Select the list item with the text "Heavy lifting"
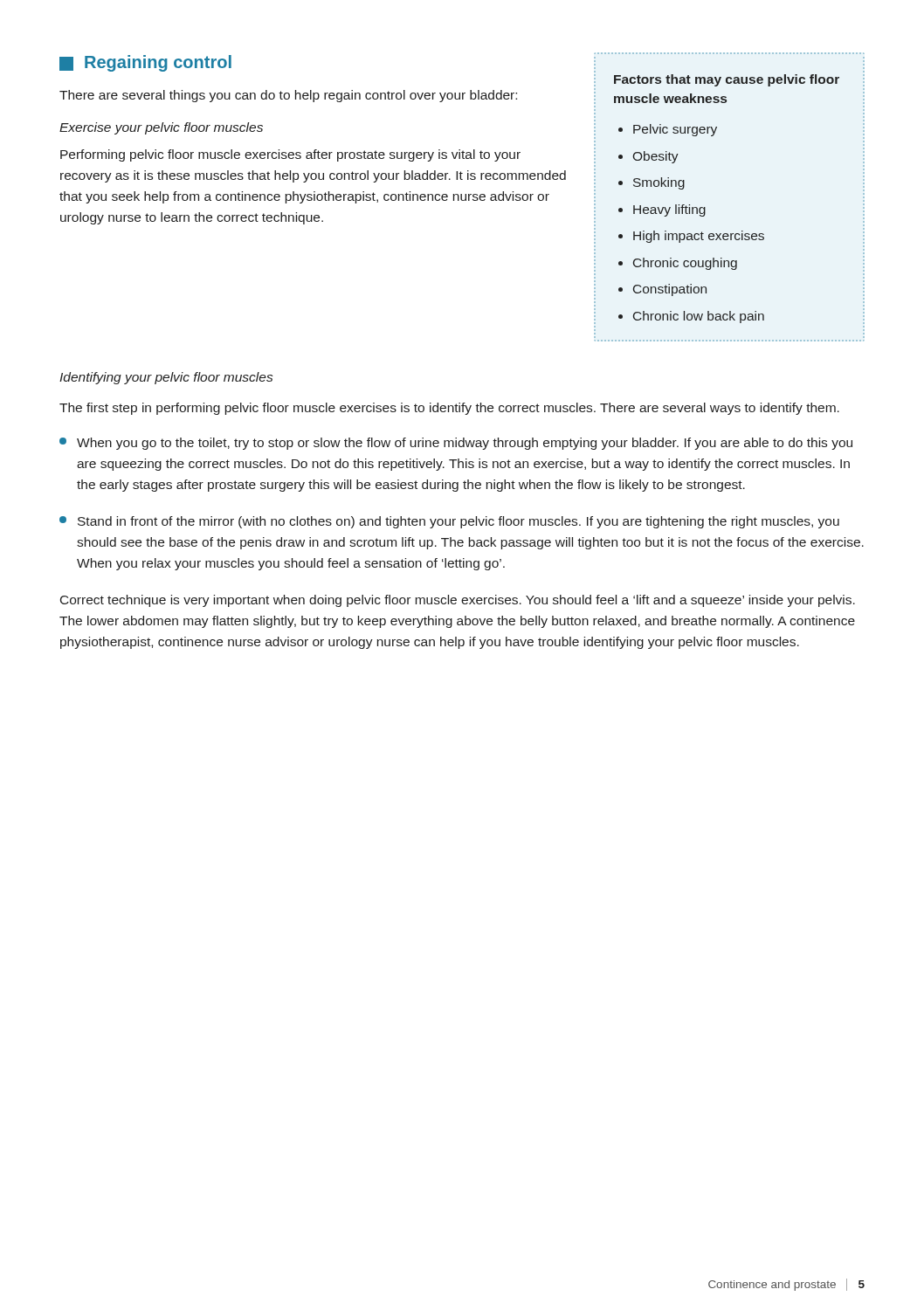Image resolution: width=924 pixels, height=1310 pixels. tap(669, 209)
